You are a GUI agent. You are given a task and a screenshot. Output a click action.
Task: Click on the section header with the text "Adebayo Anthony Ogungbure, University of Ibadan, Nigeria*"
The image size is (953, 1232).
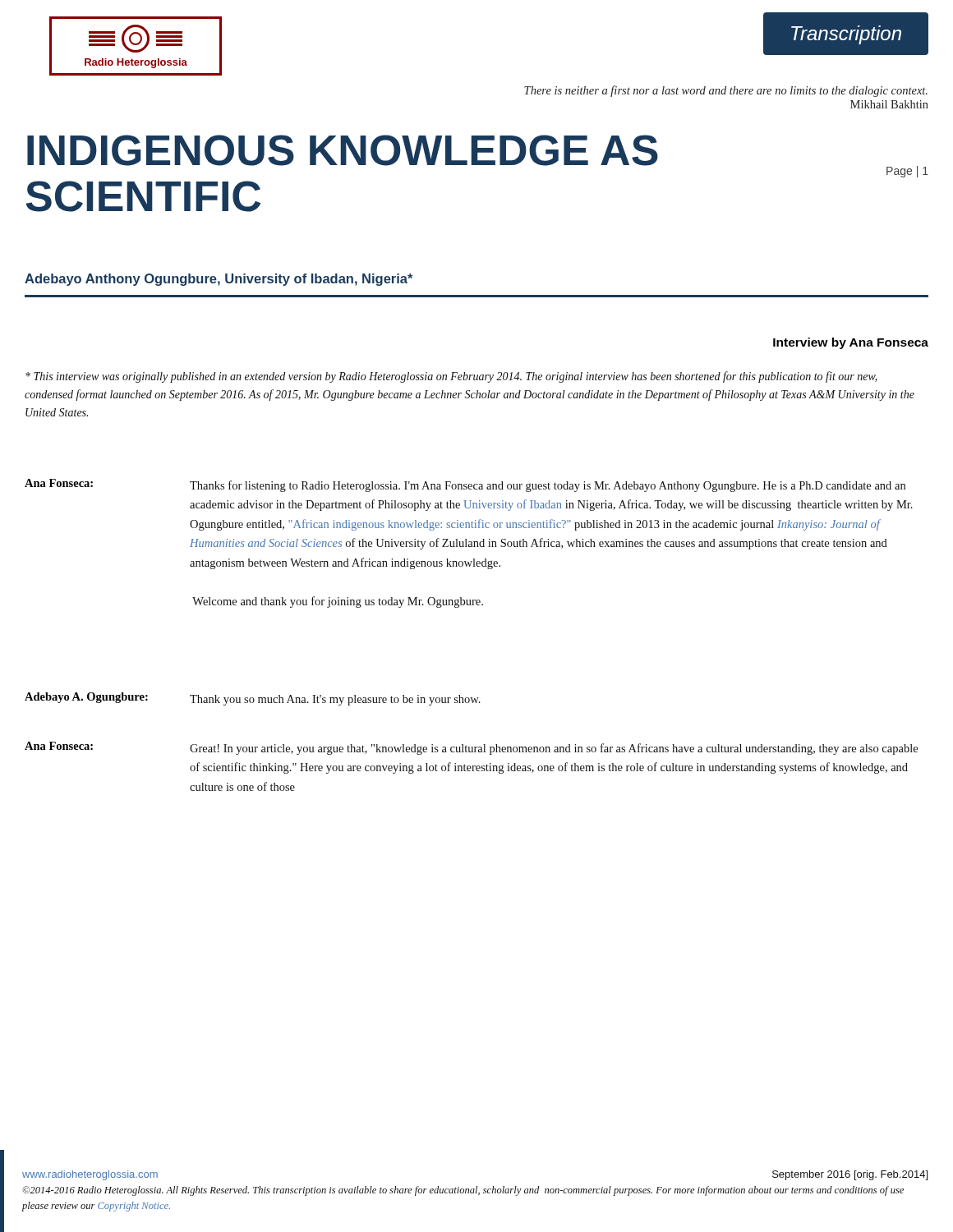click(x=476, y=284)
